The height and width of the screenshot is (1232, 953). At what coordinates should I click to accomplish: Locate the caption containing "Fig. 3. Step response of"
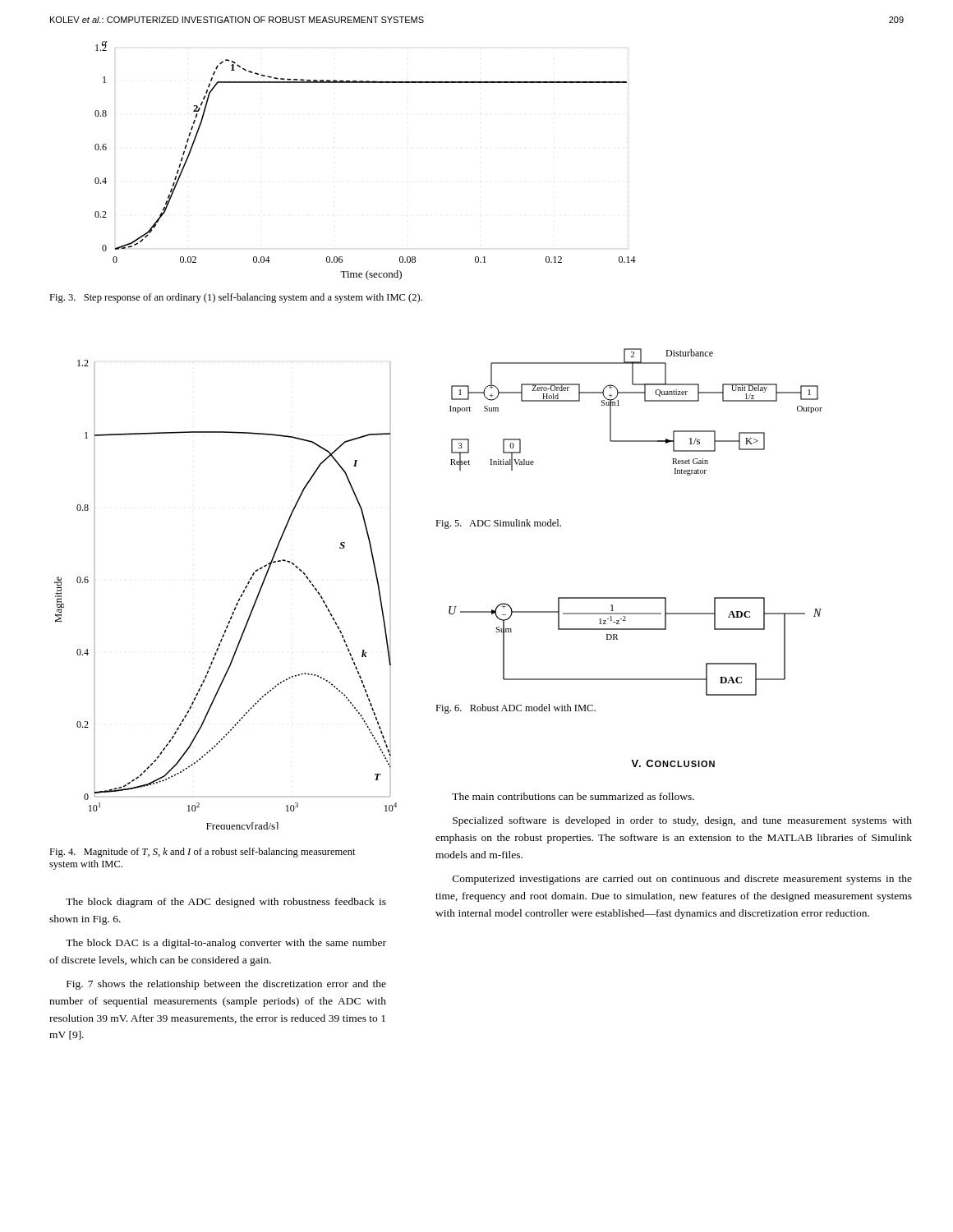(x=236, y=297)
